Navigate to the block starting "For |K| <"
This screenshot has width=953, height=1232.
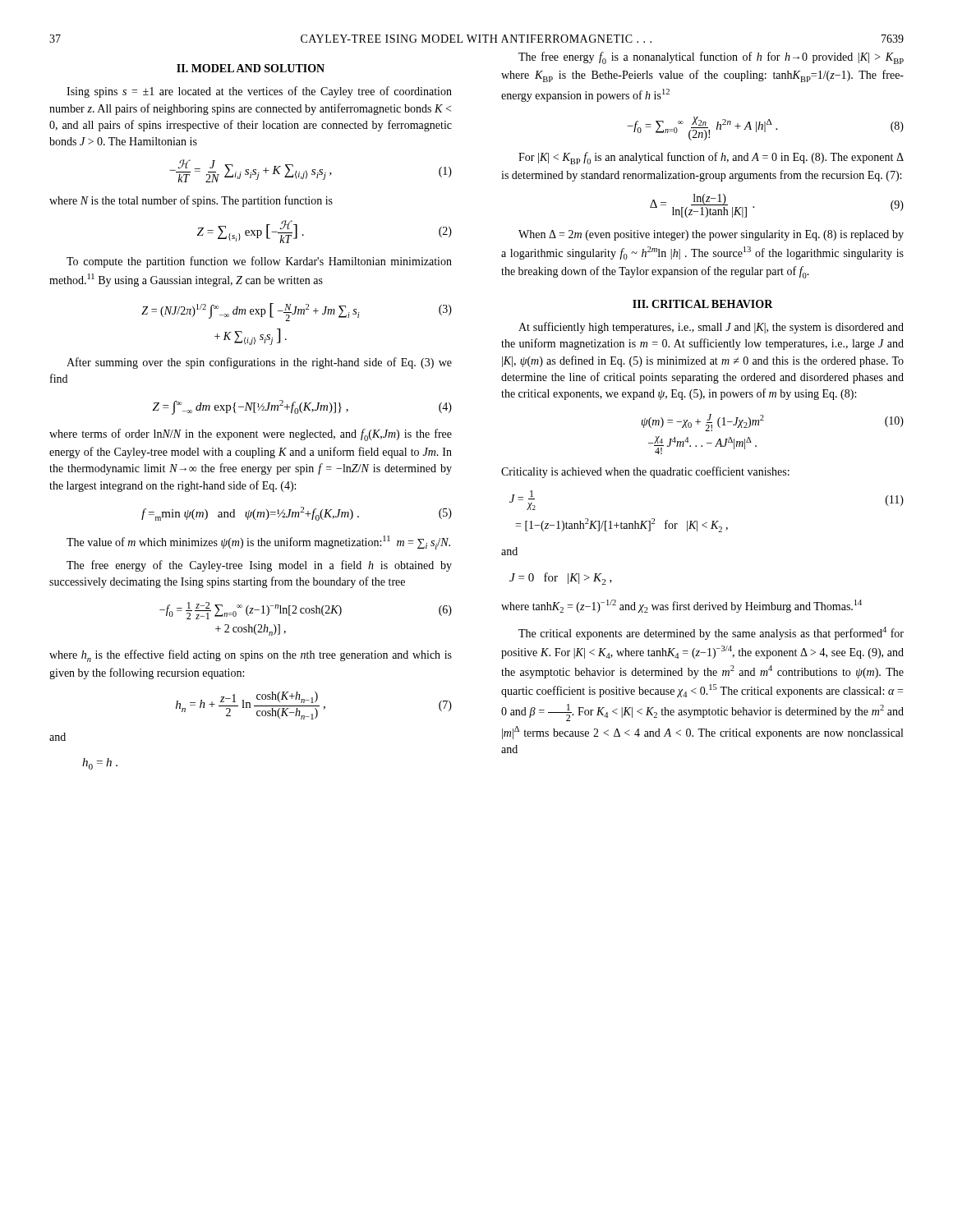click(x=702, y=166)
